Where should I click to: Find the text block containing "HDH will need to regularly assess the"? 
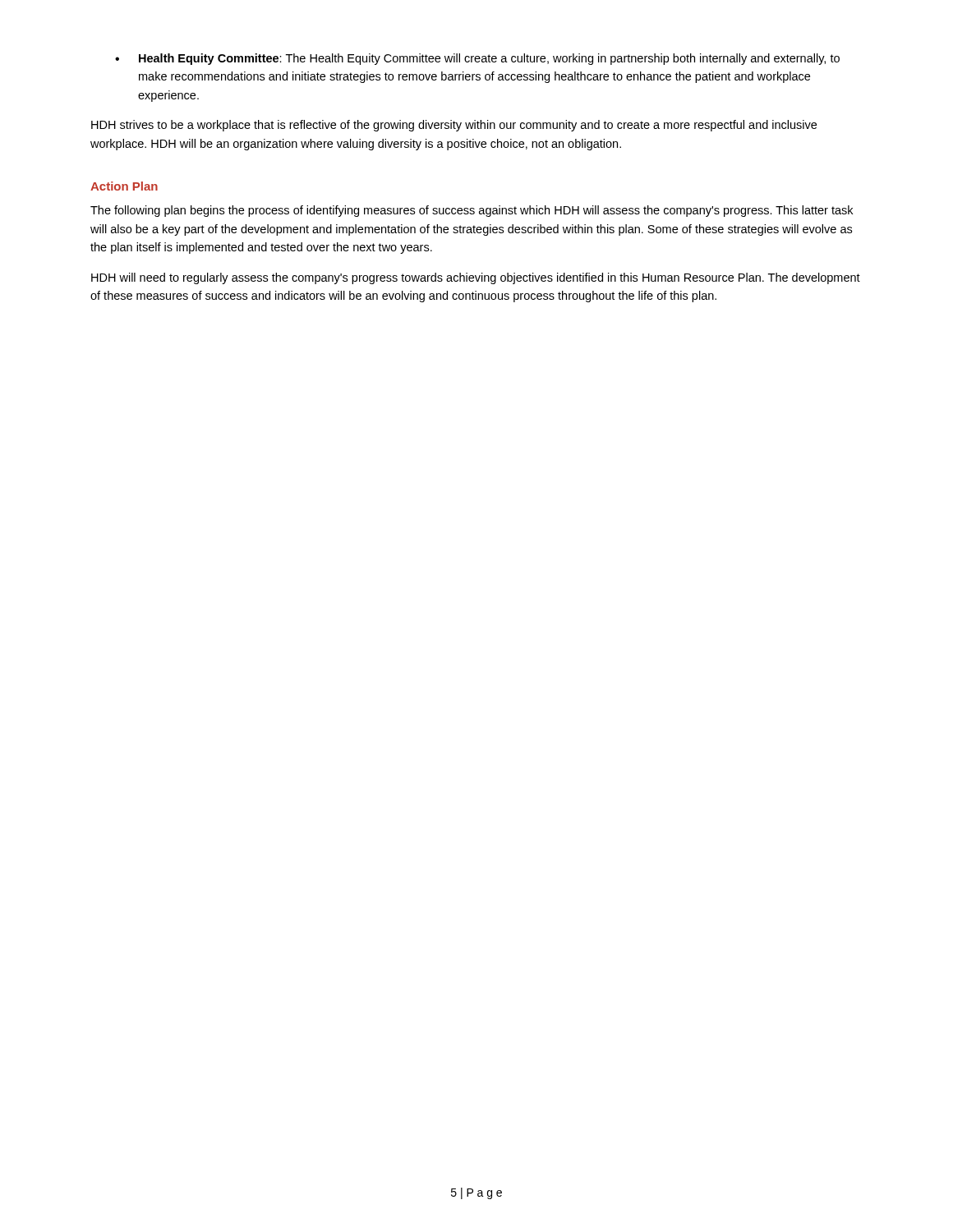[475, 287]
